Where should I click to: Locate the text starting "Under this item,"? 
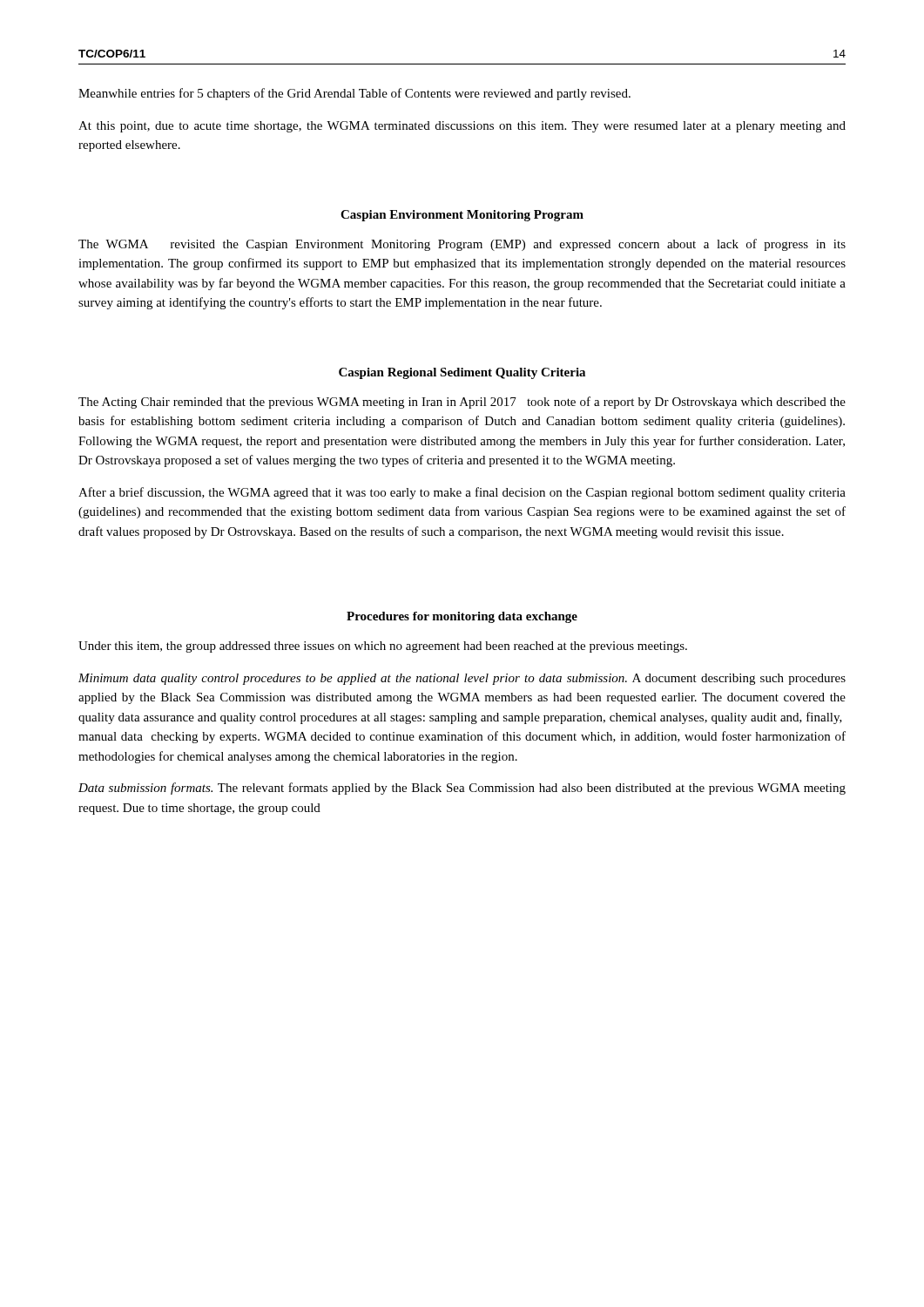tap(383, 646)
